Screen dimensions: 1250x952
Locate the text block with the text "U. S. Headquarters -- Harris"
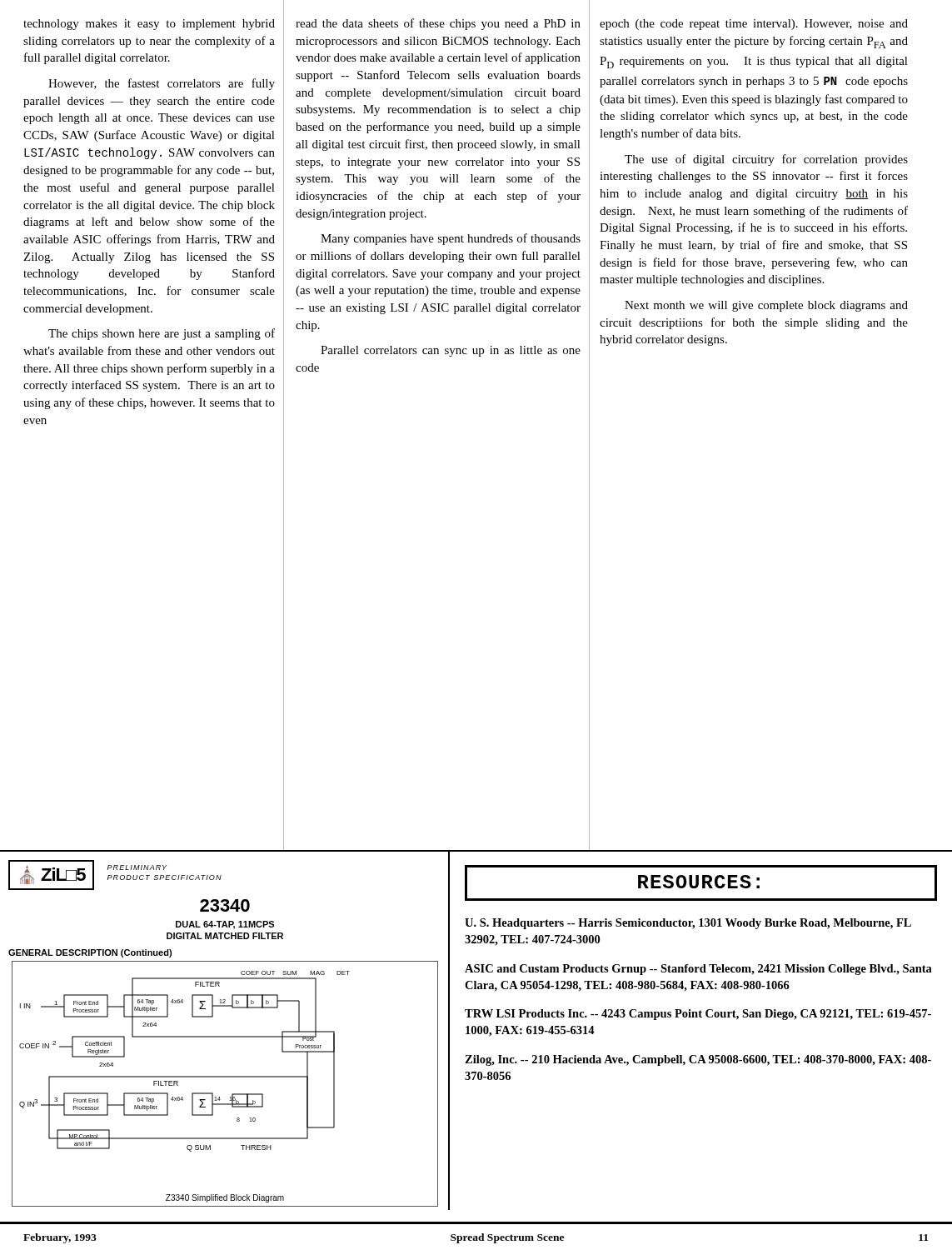click(688, 931)
